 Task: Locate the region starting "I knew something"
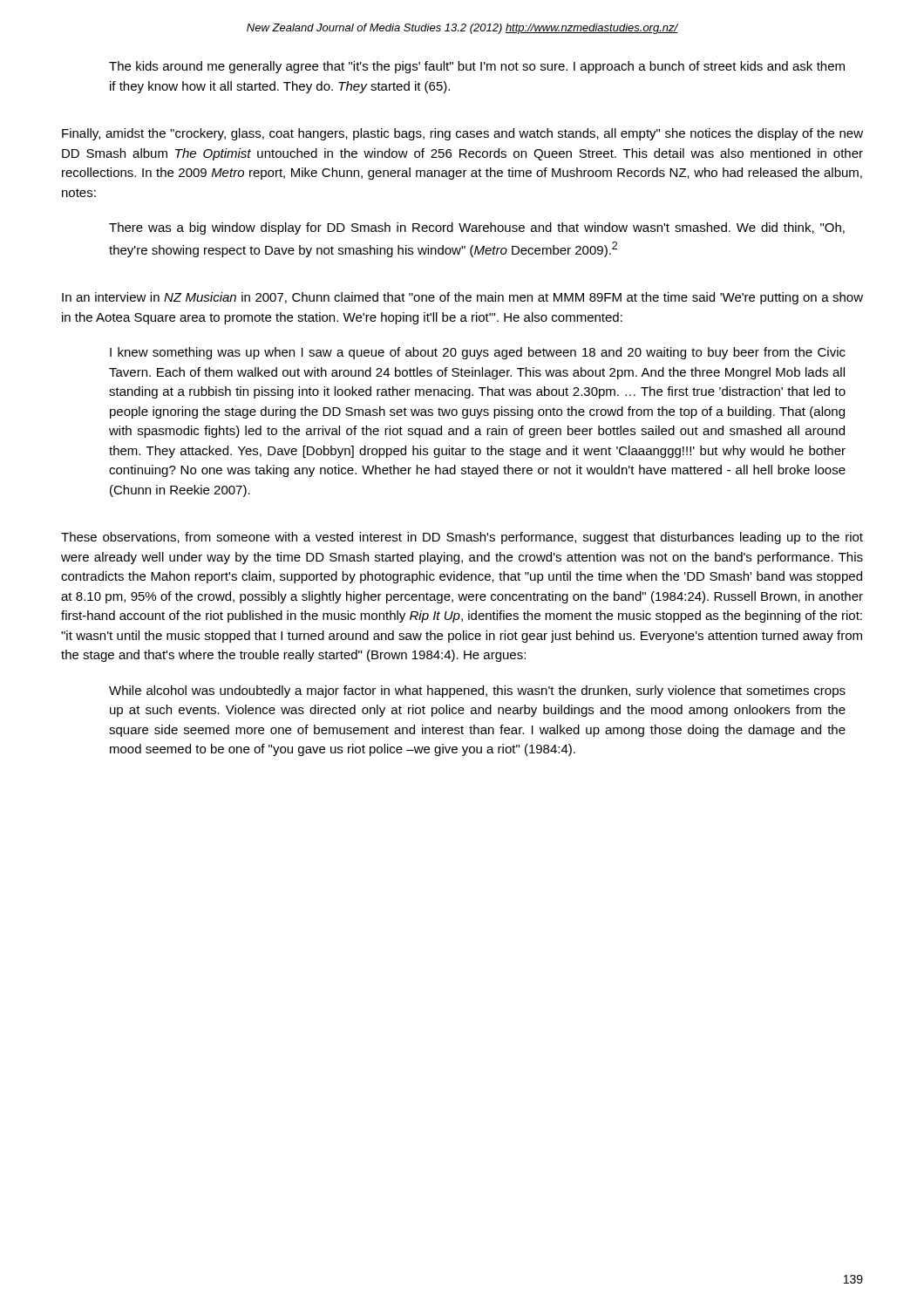(477, 421)
